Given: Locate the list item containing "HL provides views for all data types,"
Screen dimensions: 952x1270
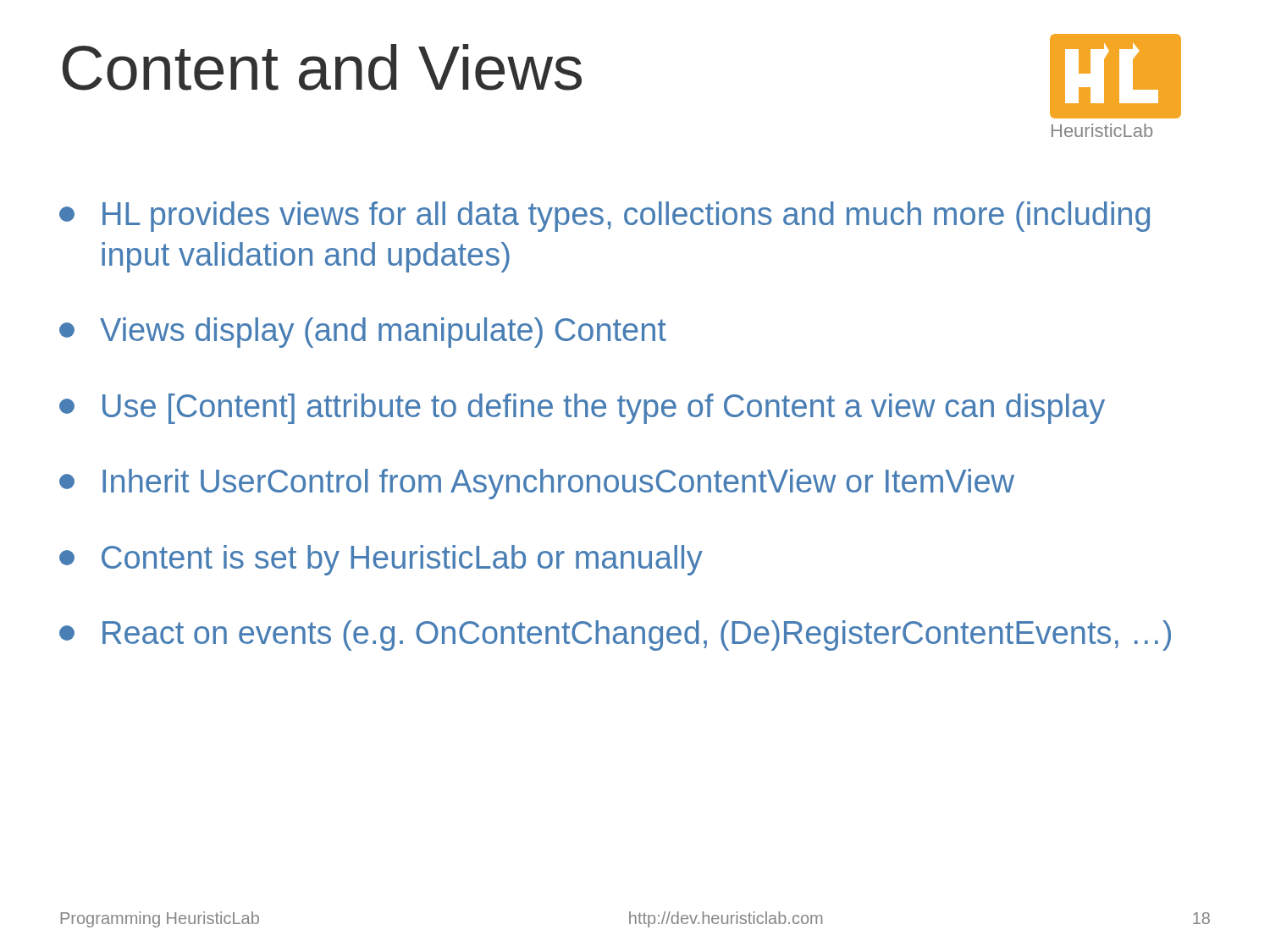Looking at the screenshot, I should [635, 235].
